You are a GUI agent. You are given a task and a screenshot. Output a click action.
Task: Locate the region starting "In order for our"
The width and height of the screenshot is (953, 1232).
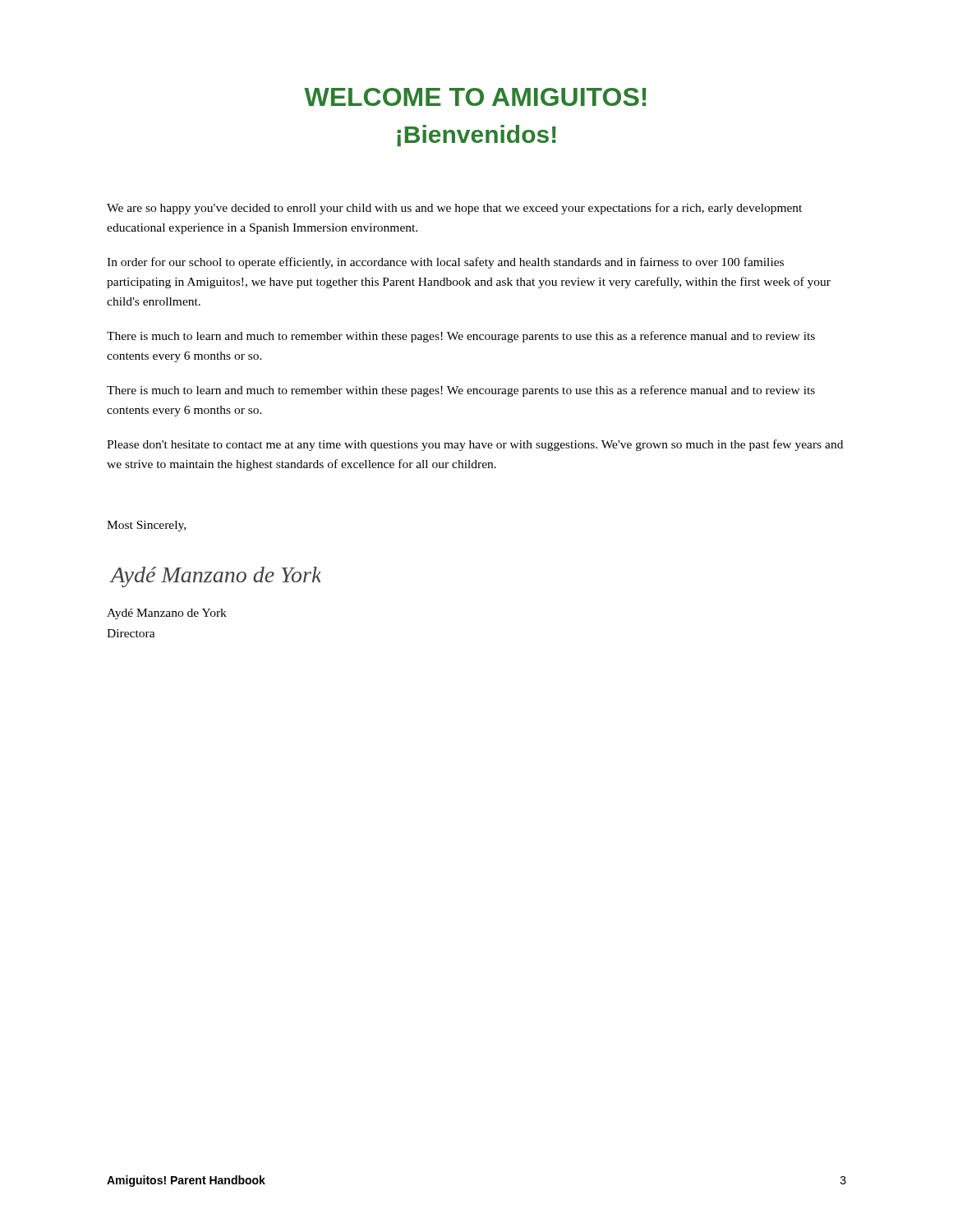click(x=469, y=281)
